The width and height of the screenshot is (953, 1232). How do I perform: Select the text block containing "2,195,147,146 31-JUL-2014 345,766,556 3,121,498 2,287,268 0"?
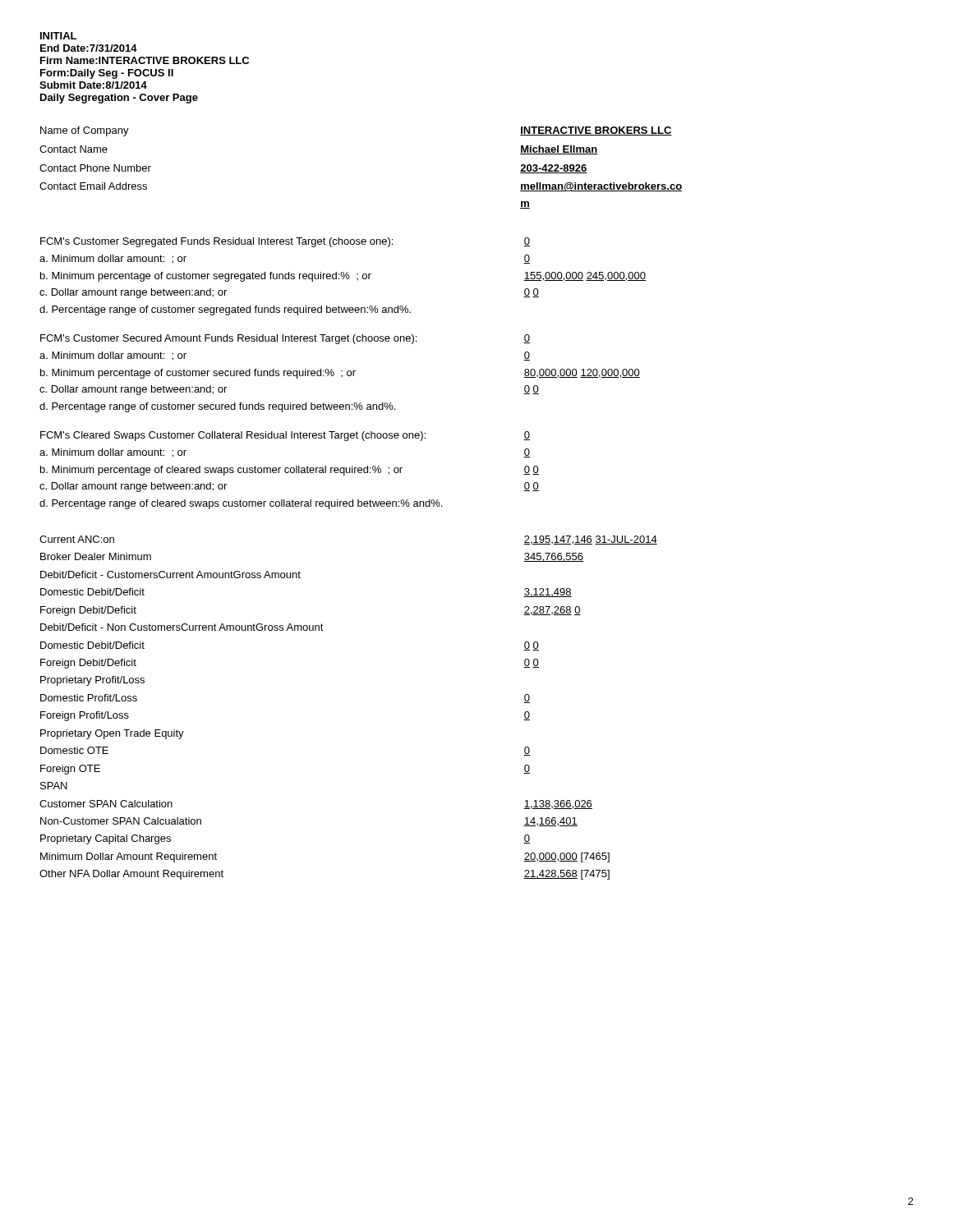[590, 540]
